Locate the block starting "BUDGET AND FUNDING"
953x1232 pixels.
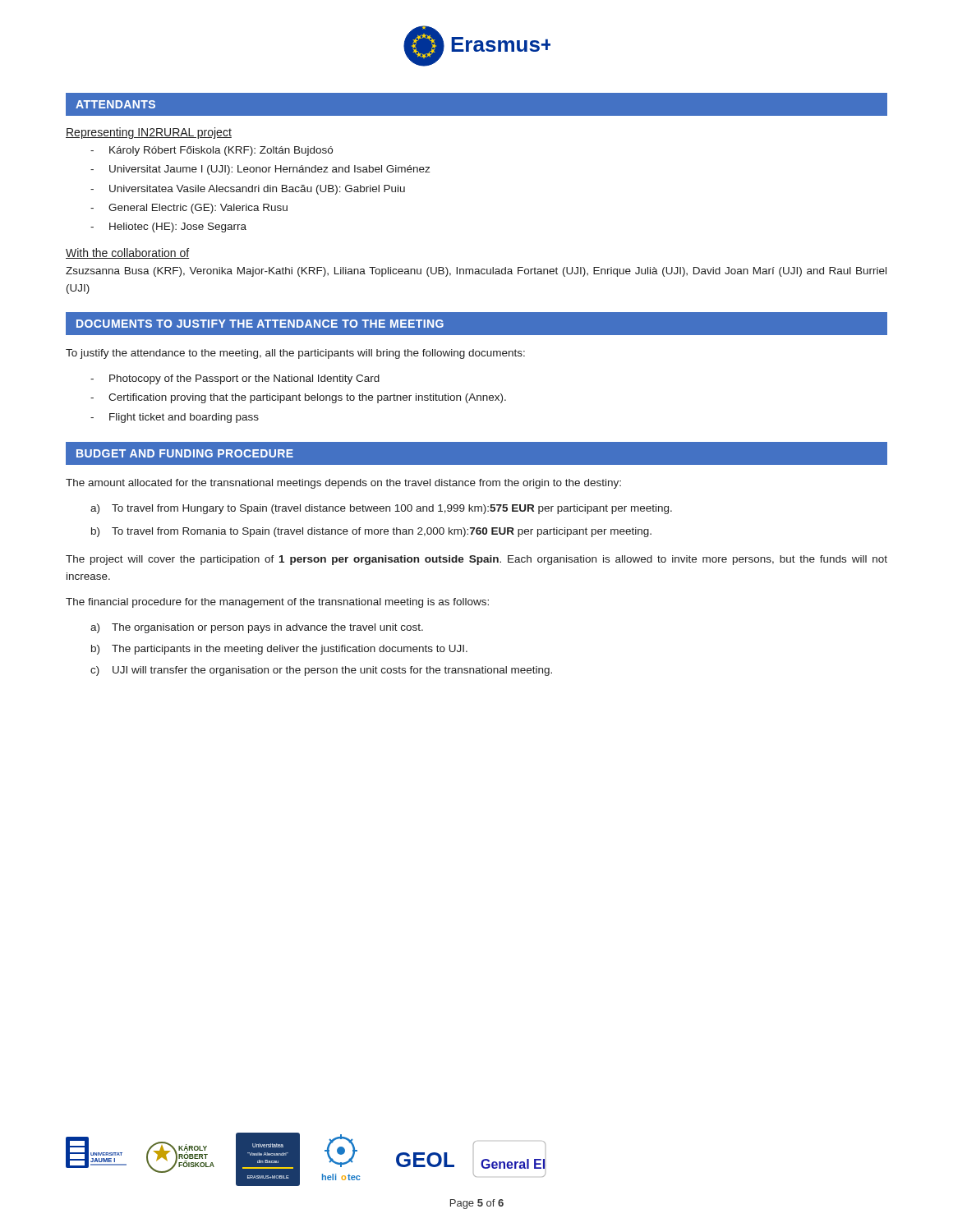(x=185, y=453)
